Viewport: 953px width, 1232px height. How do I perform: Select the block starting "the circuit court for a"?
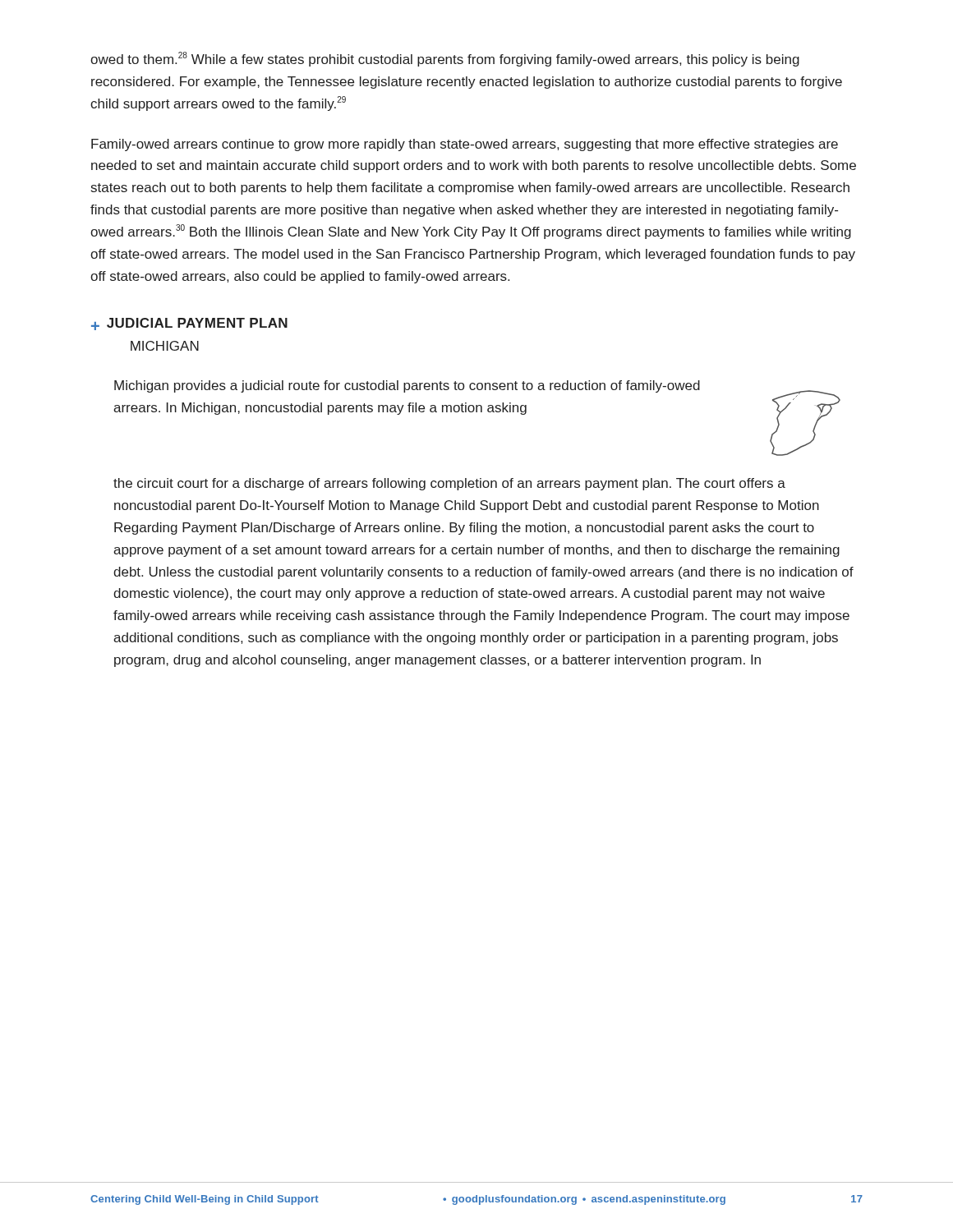pos(483,572)
